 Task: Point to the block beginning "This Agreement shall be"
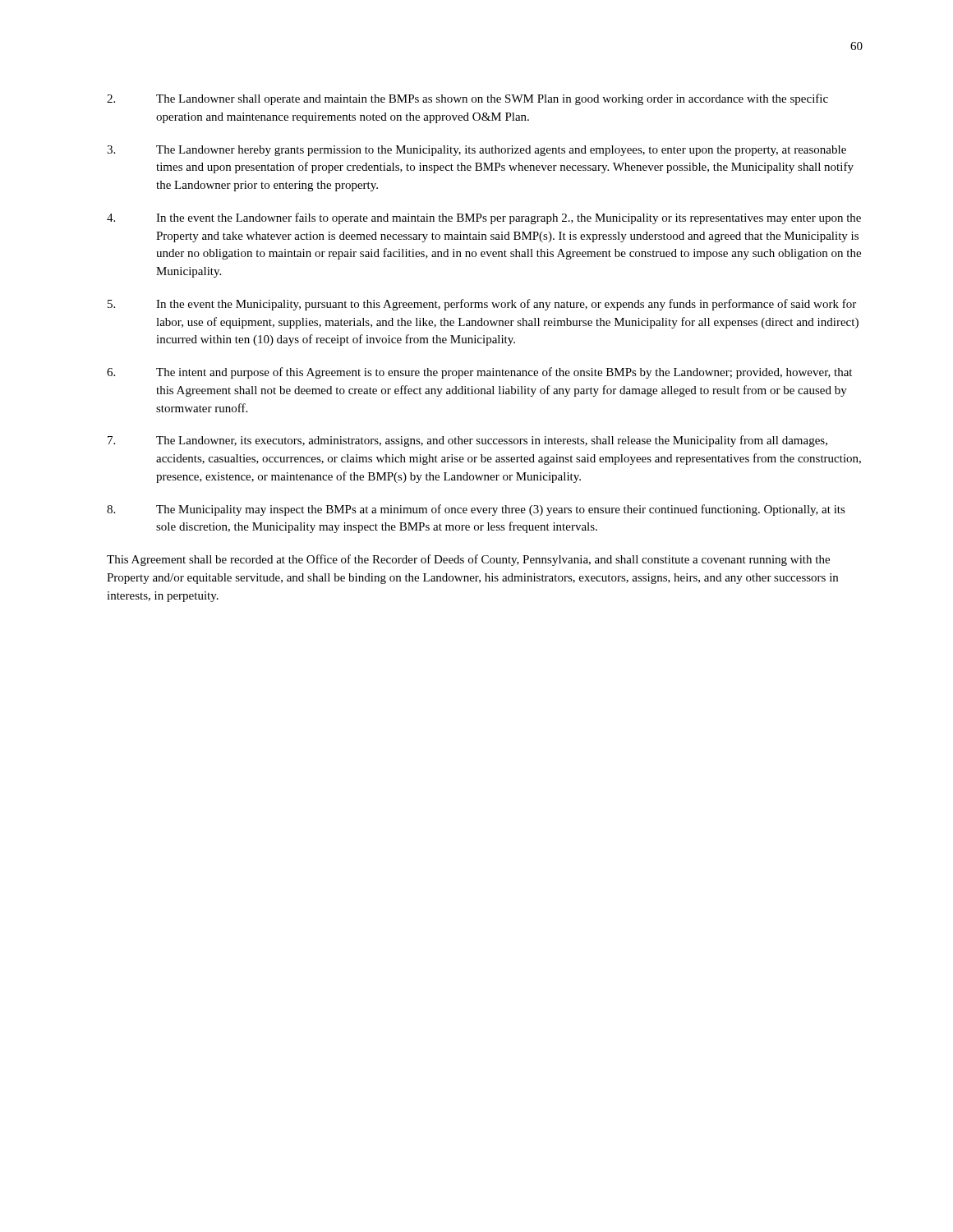(x=473, y=577)
